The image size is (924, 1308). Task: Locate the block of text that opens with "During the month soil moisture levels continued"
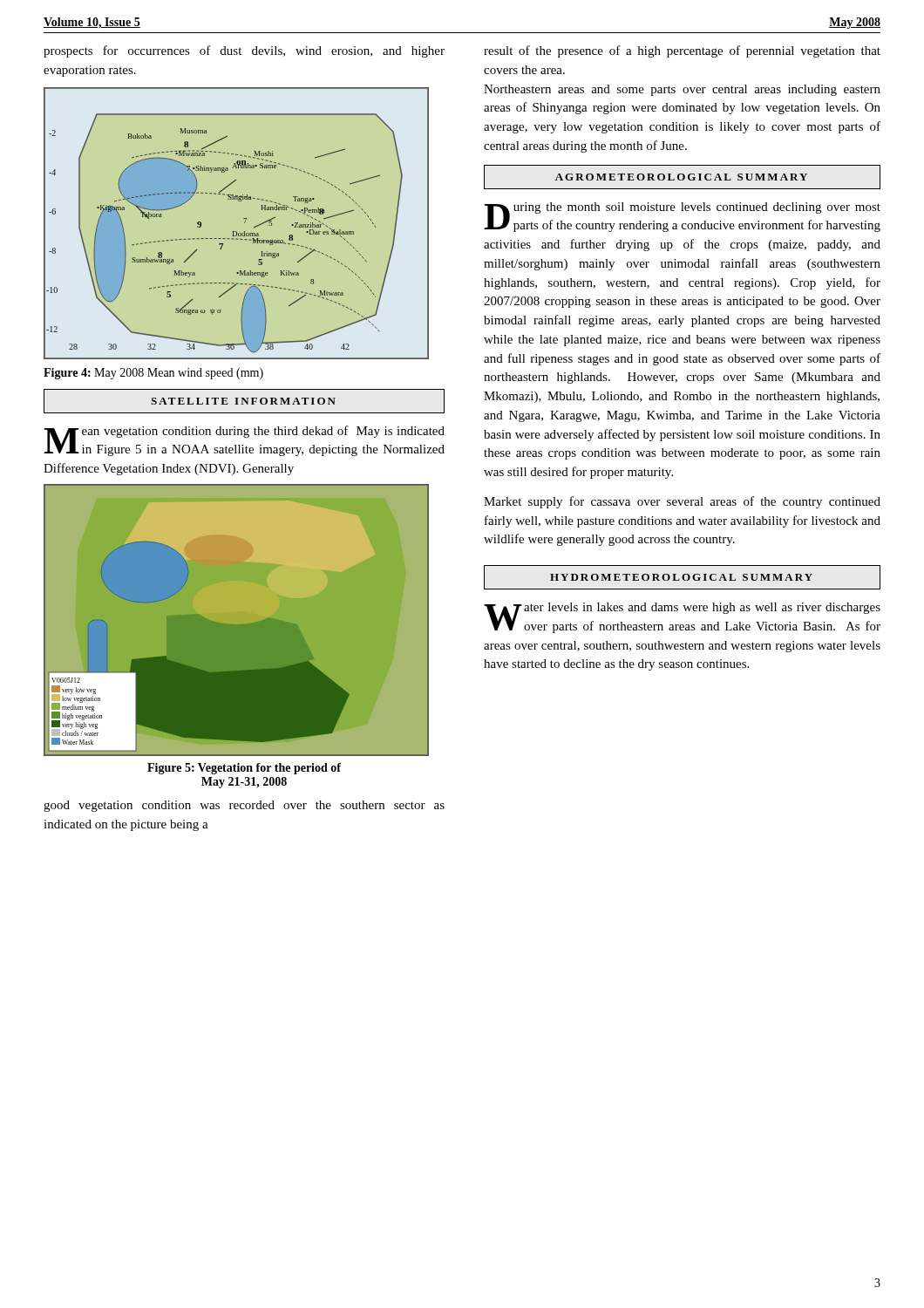click(682, 338)
